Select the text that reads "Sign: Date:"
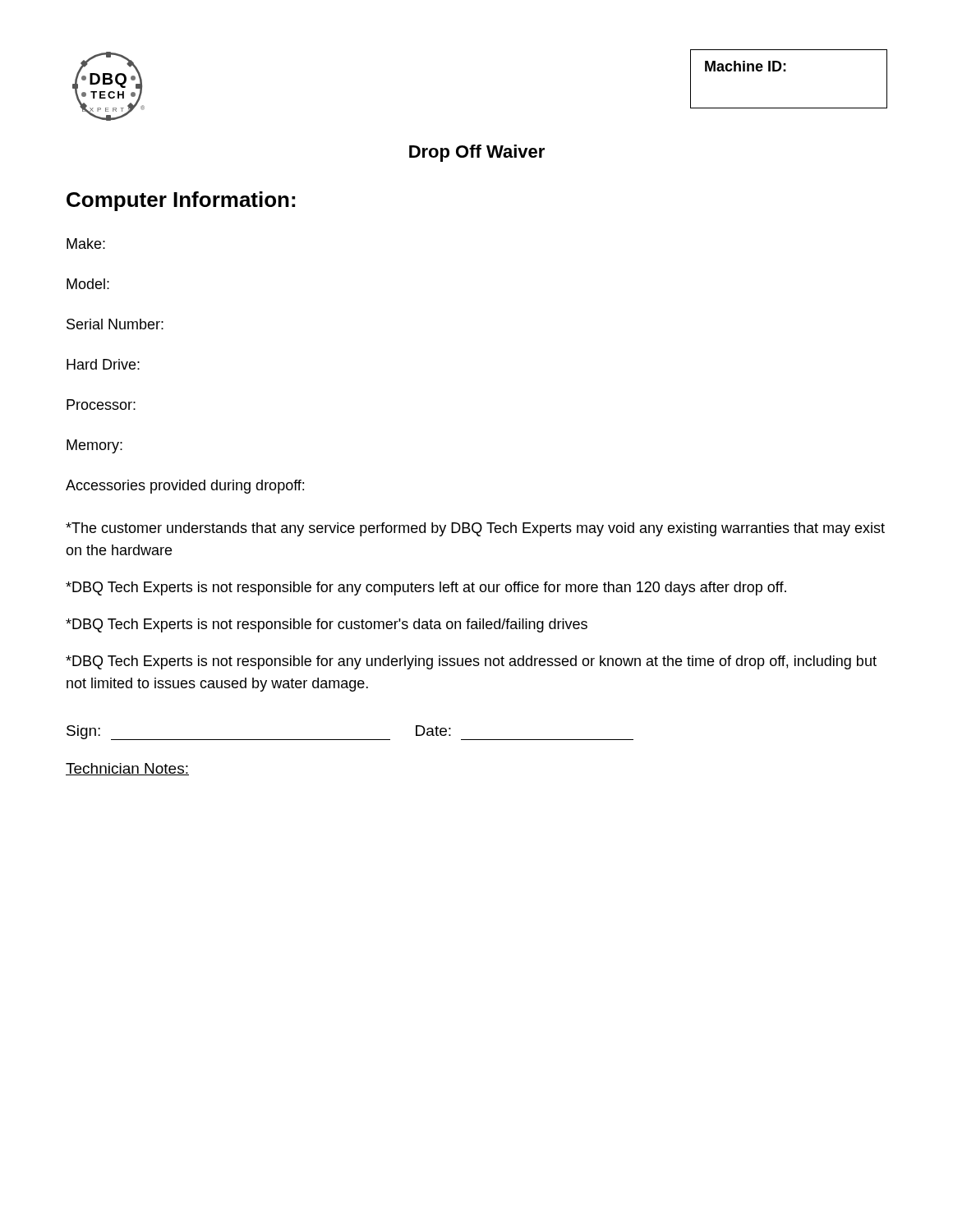 pos(350,731)
